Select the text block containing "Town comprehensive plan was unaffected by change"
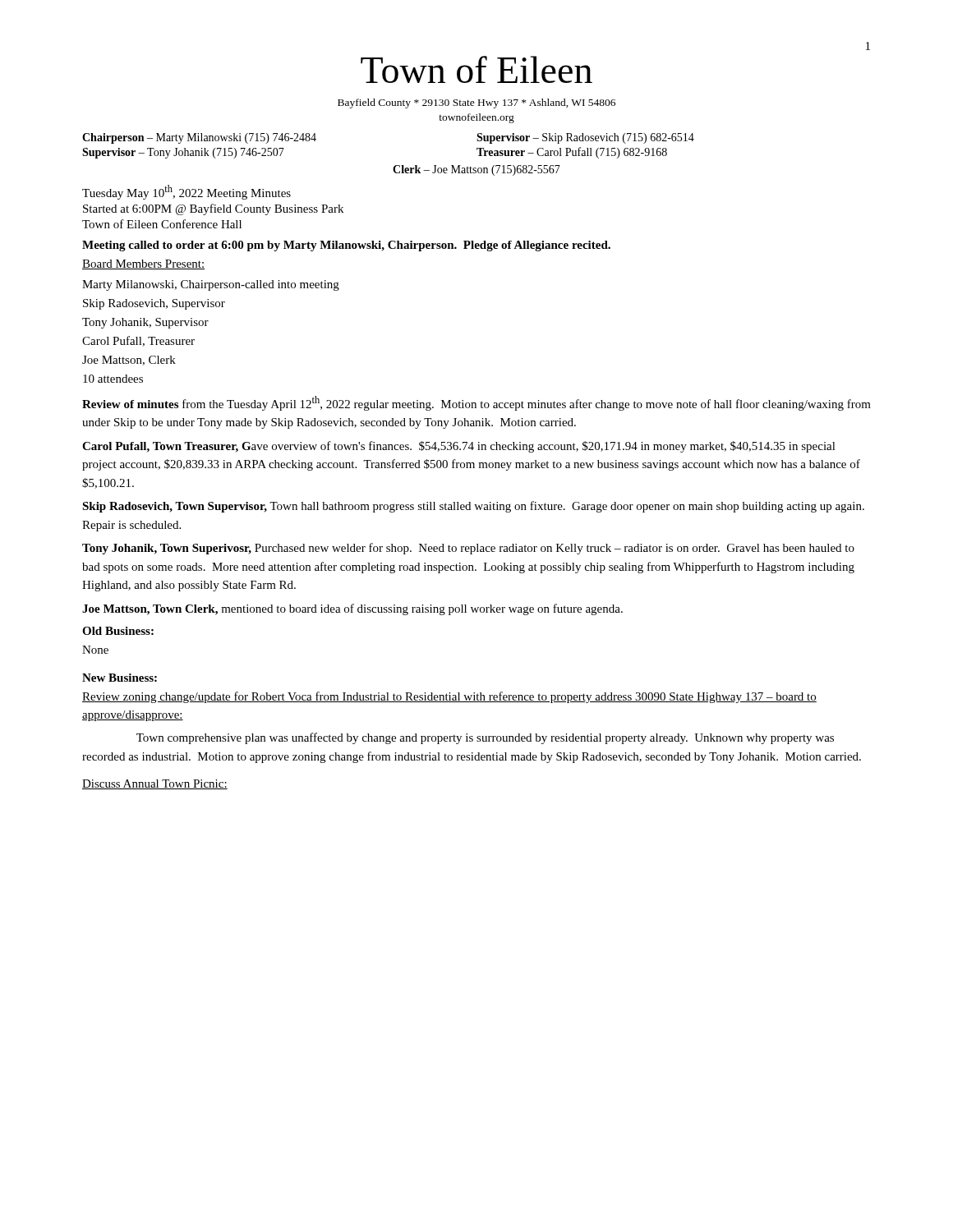This screenshot has width=953, height=1232. tap(472, 747)
